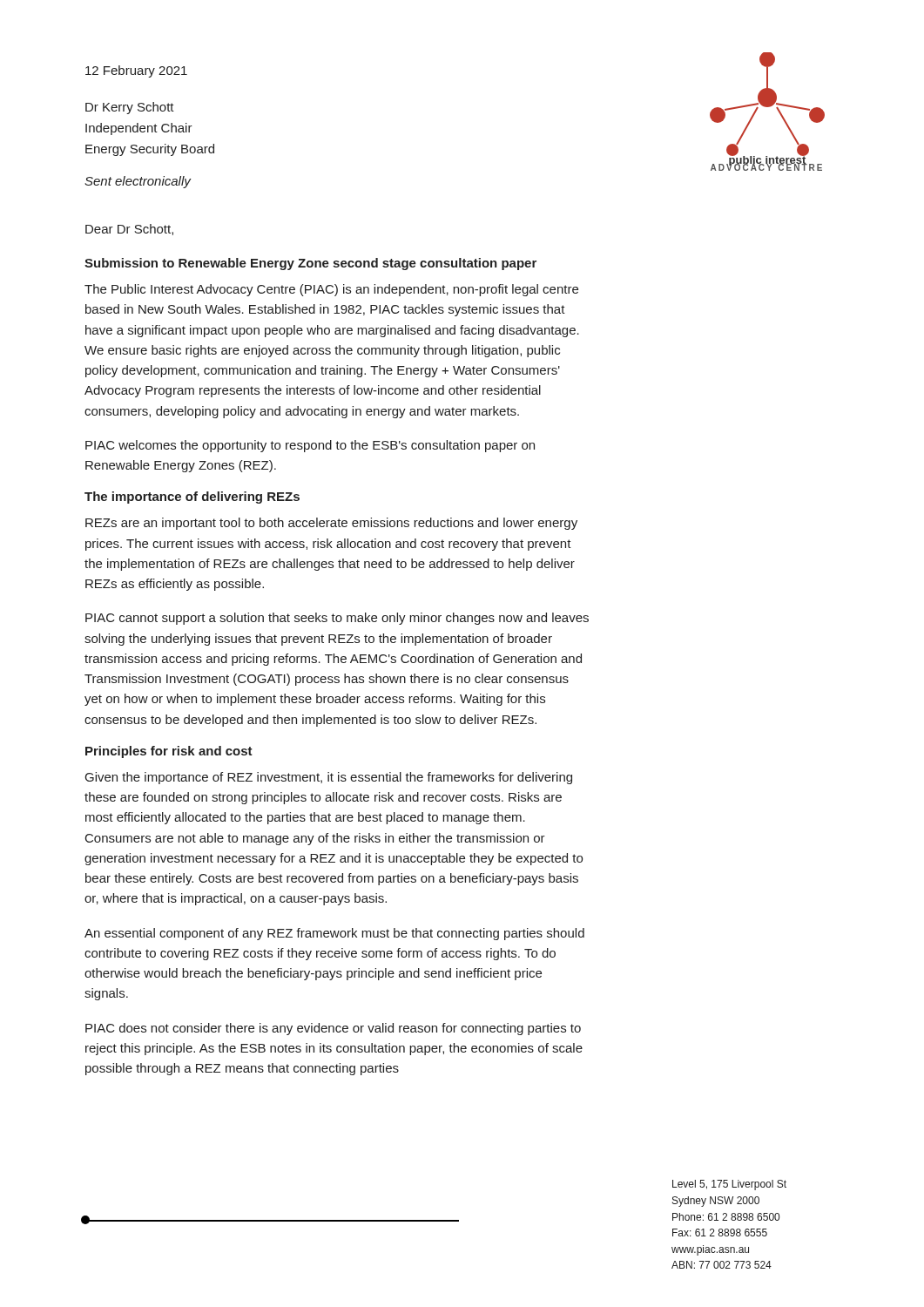
Task: Select the text block starting "Sent electronically"
Action: pos(137,181)
